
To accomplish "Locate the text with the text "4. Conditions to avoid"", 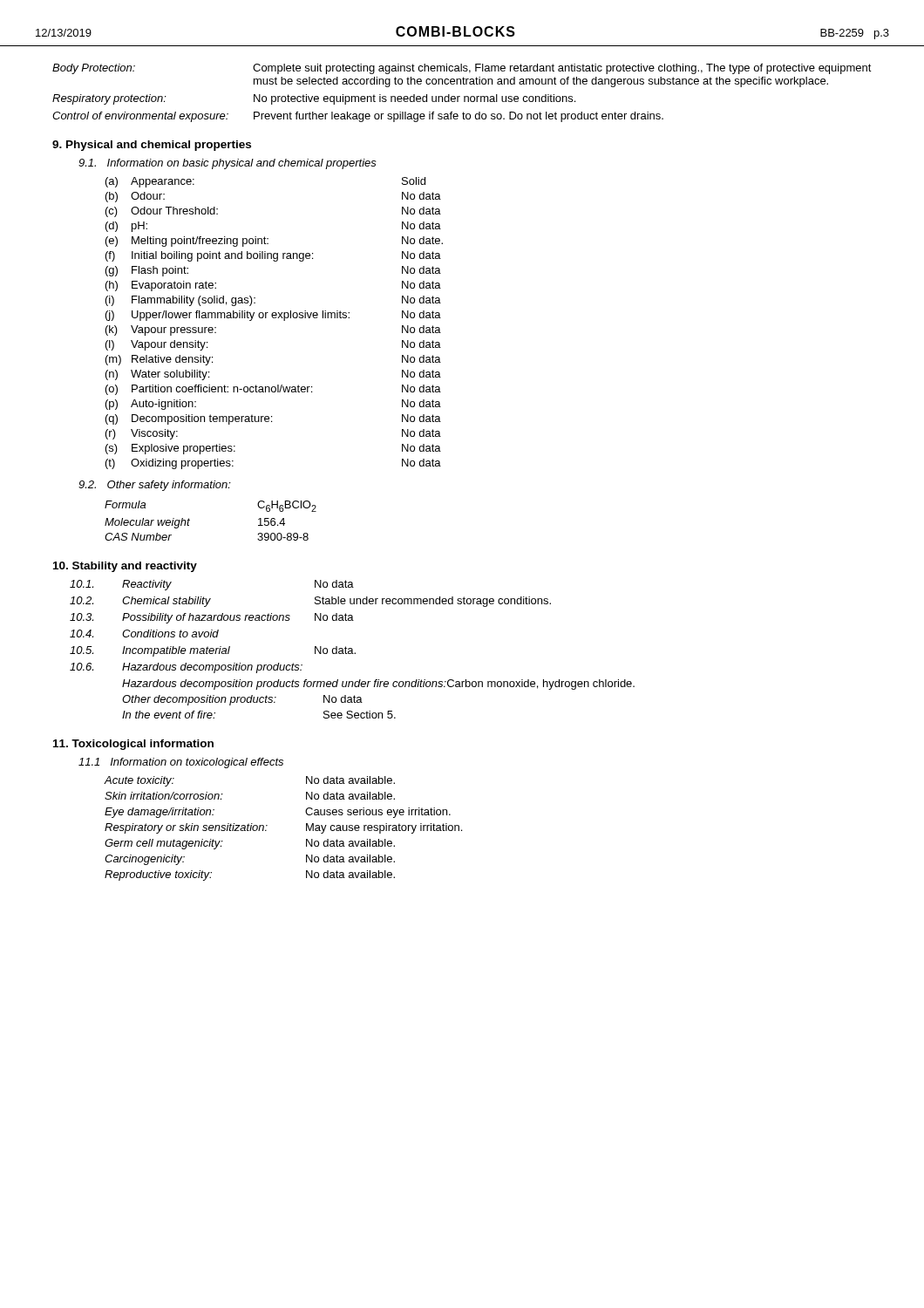I will [144, 634].
